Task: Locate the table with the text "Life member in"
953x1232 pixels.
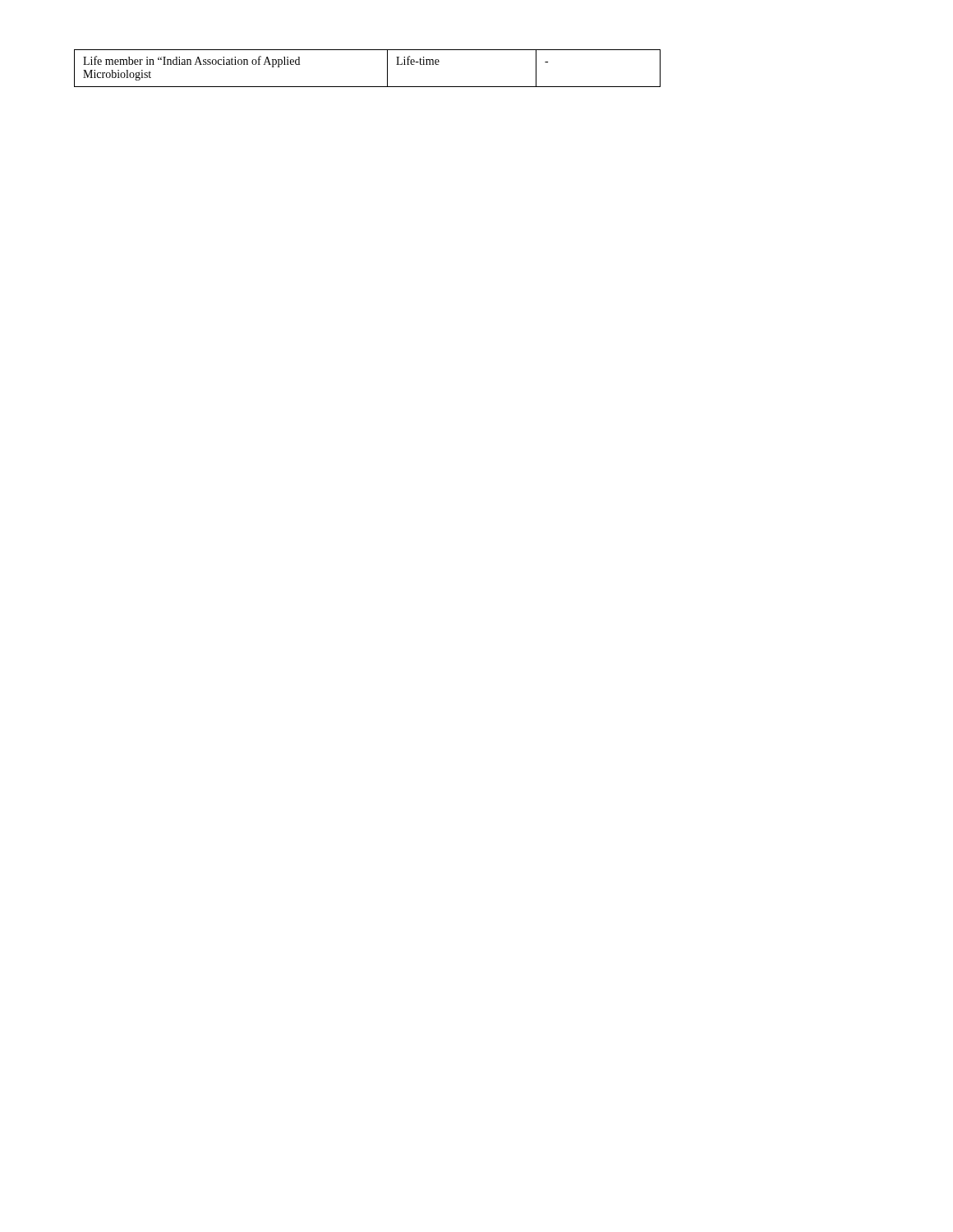Action: (367, 68)
